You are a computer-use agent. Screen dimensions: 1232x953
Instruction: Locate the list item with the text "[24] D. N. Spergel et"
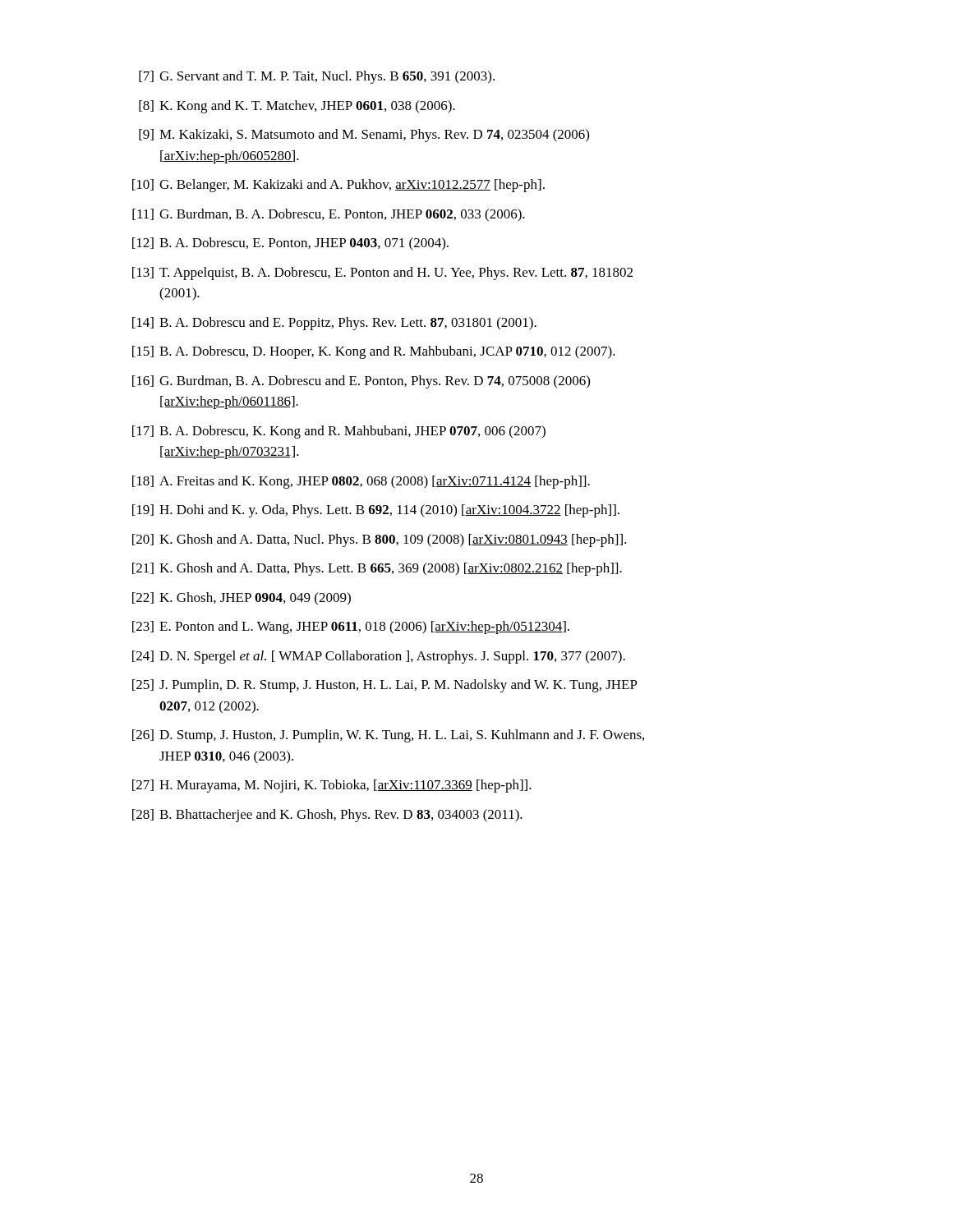[476, 656]
